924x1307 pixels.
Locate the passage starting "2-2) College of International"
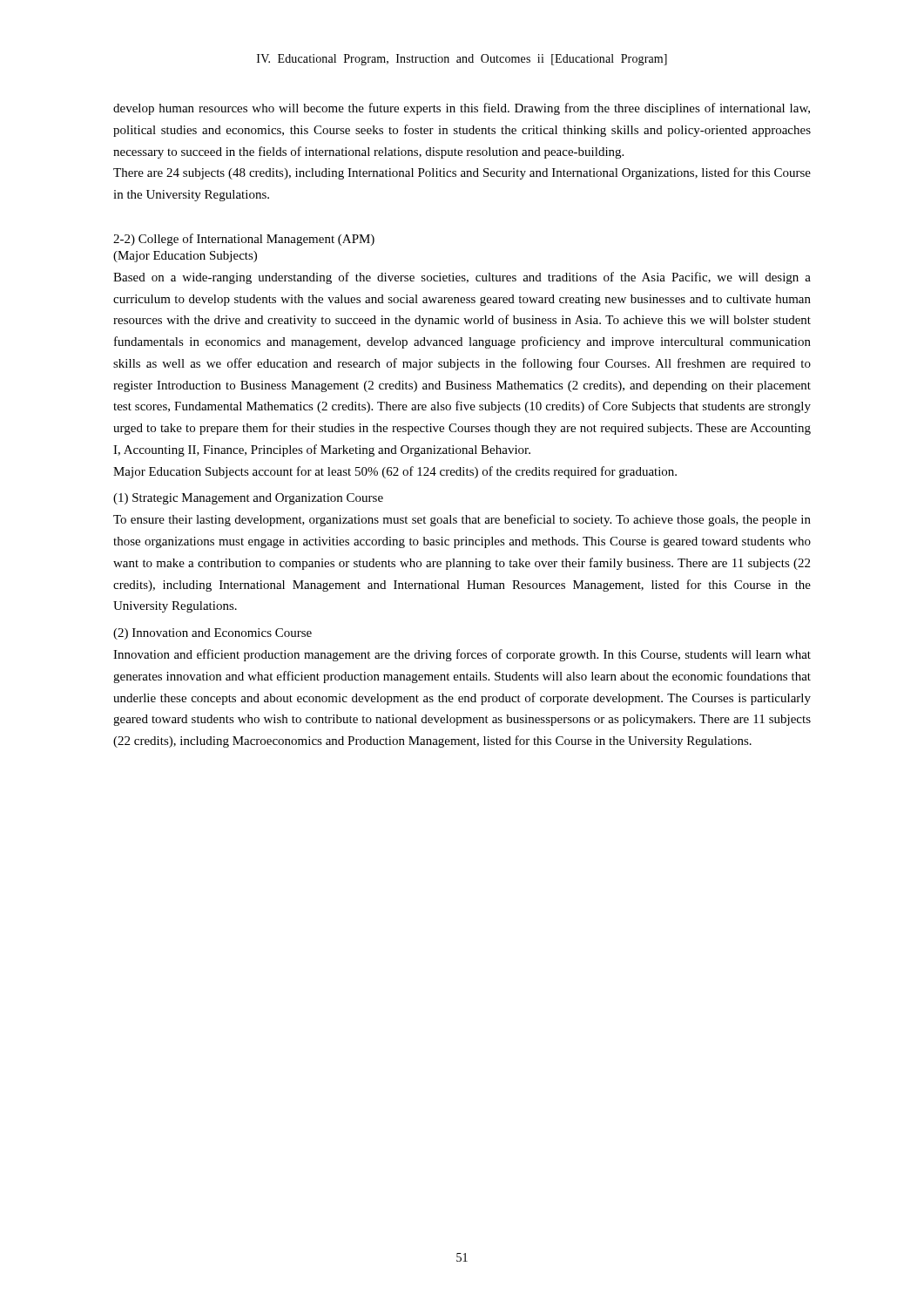[244, 239]
